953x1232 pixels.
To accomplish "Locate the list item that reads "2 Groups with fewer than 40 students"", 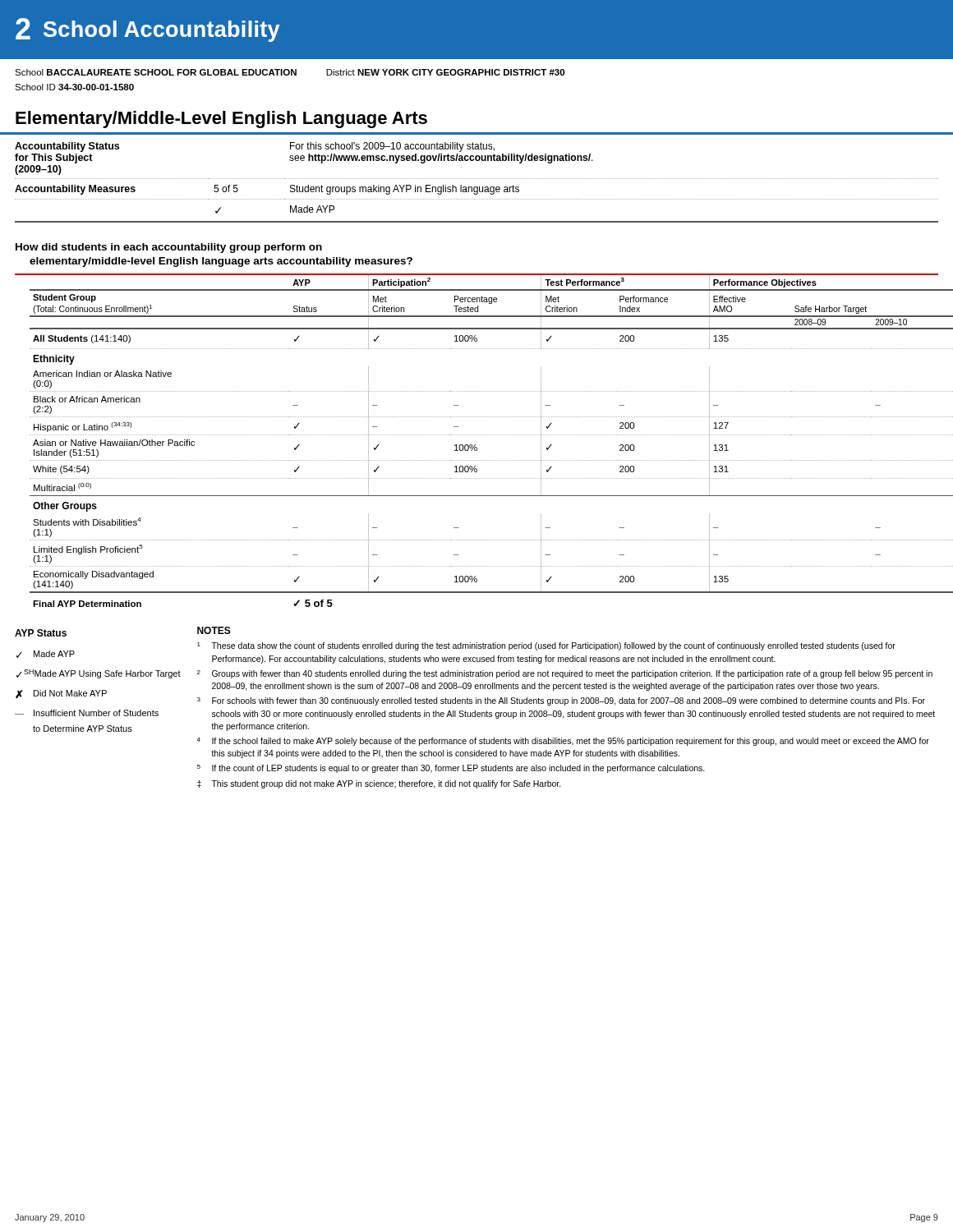I will (565, 679).
